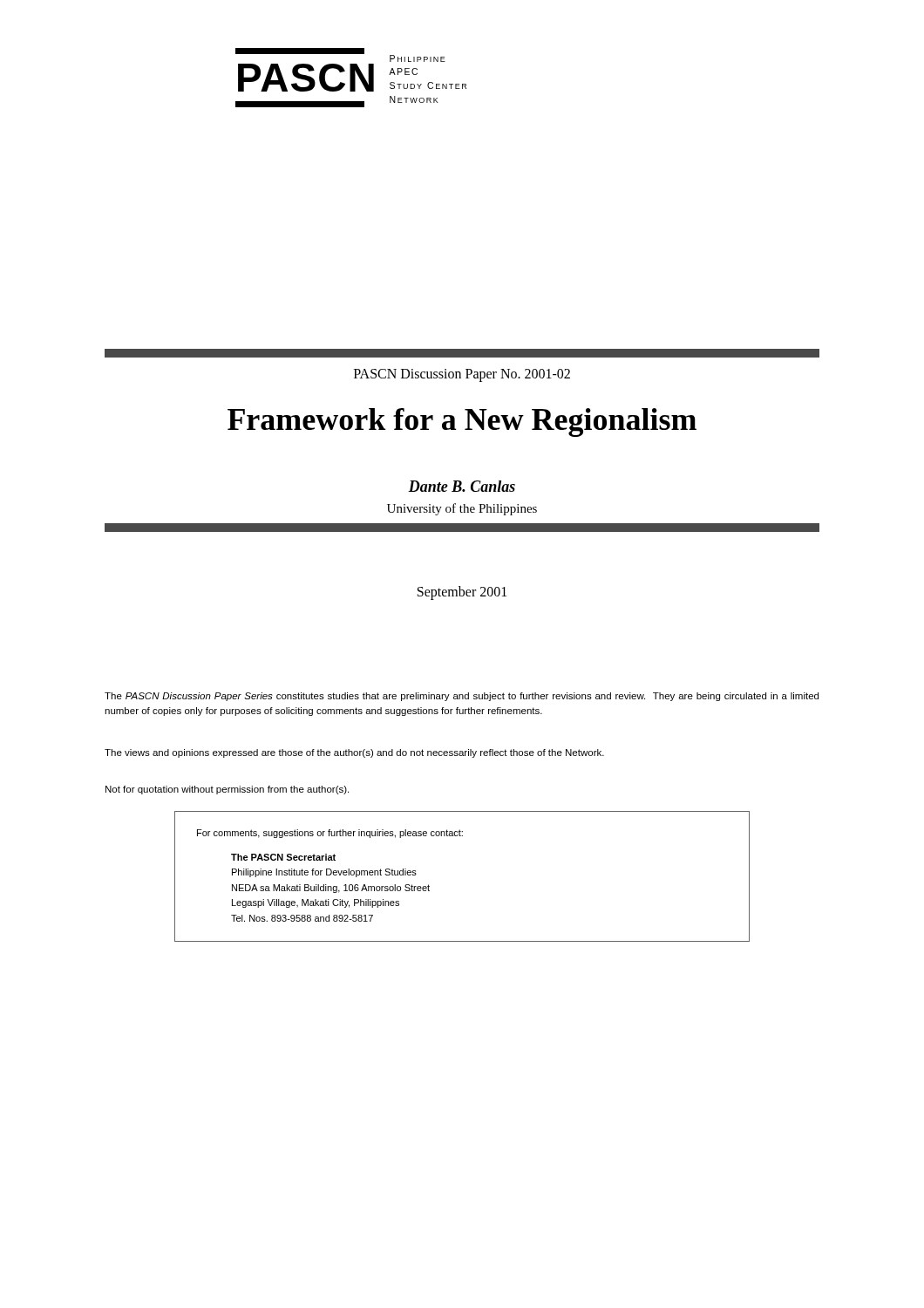Select the region starting "University of the Philippines"
Screen dimensions: 1308x924
(x=462, y=508)
